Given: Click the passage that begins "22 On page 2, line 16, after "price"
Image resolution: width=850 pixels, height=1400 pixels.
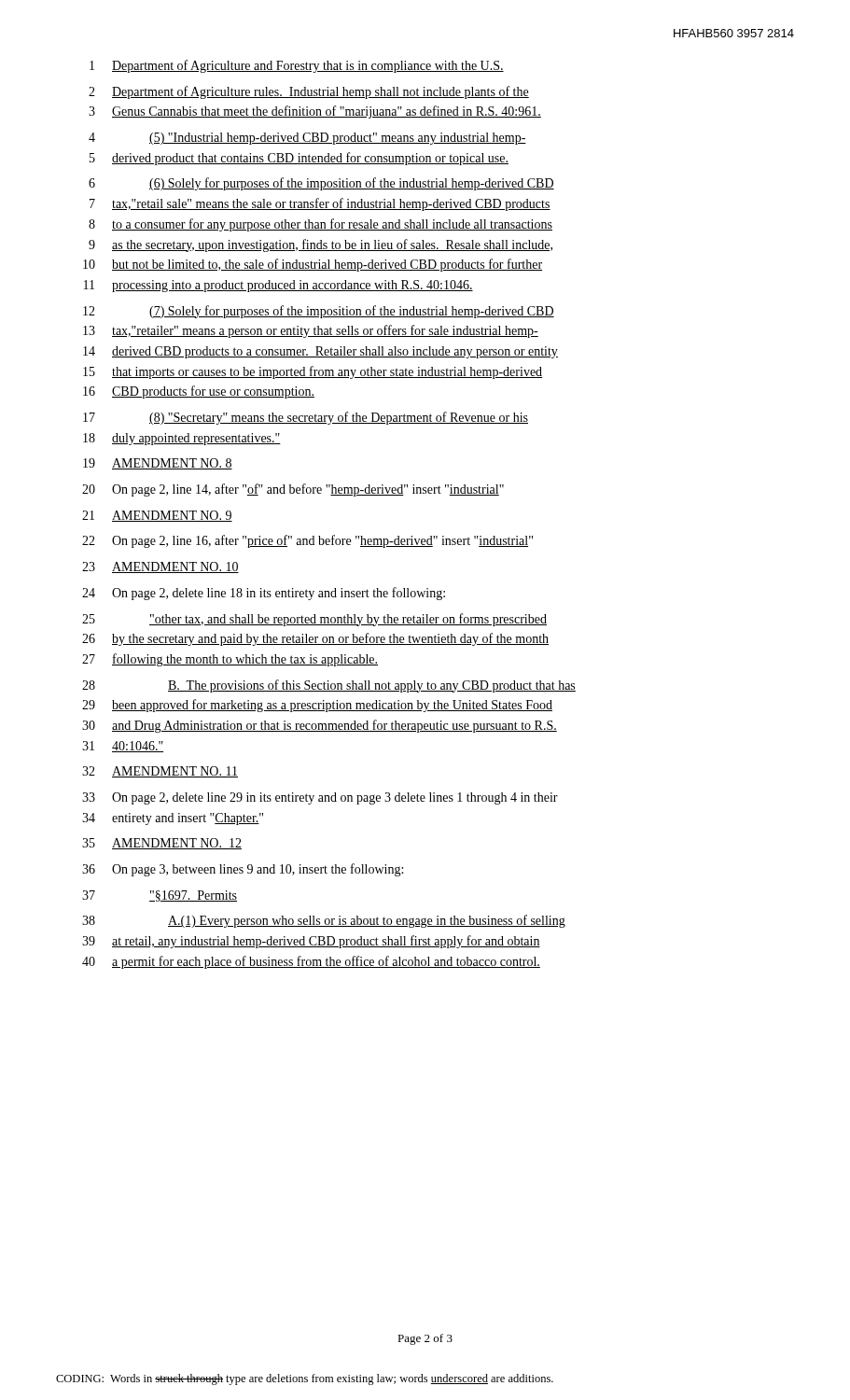Looking at the screenshot, I should 425,542.
